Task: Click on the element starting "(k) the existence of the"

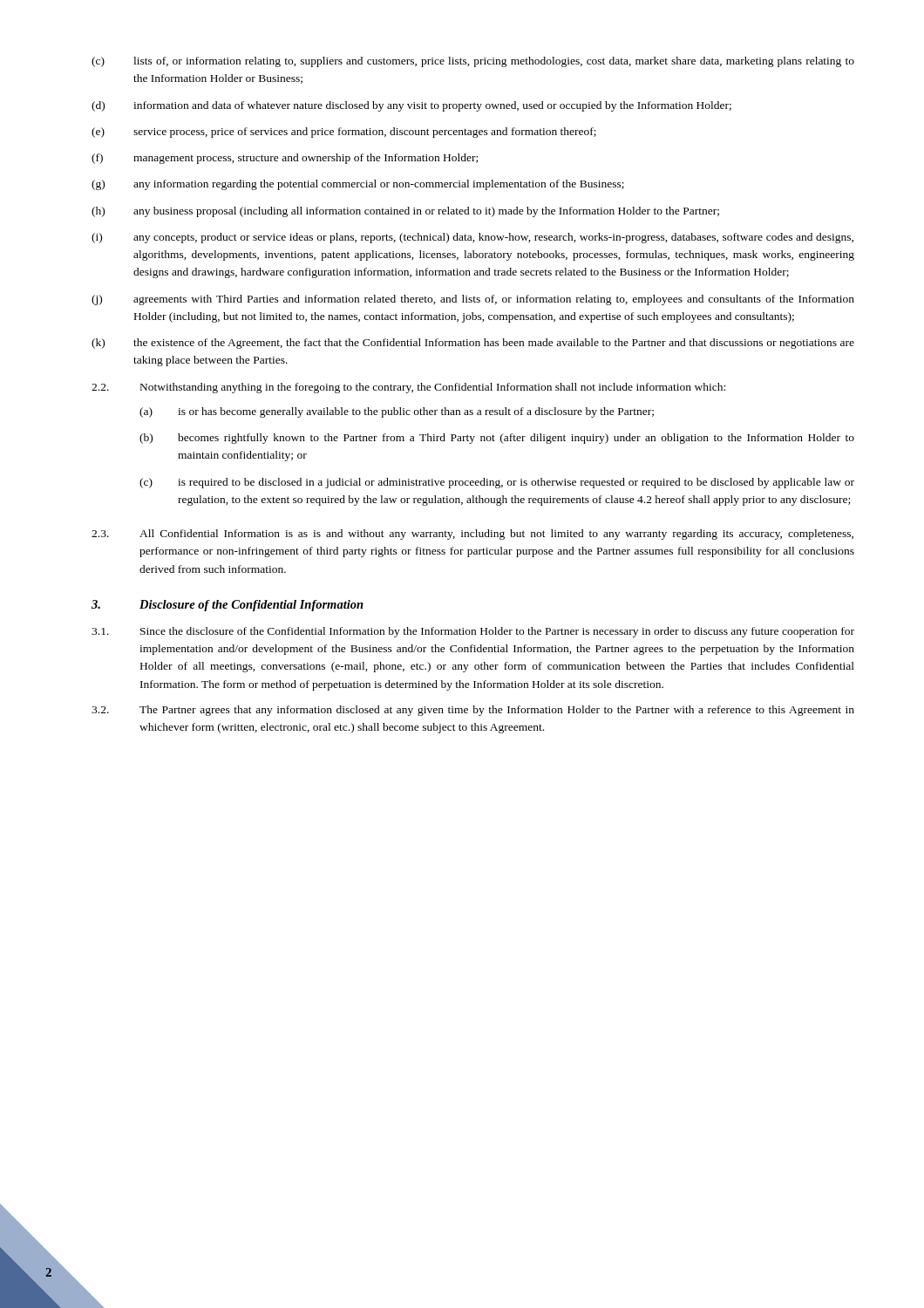Action: pyautogui.click(x=473, y=352)
